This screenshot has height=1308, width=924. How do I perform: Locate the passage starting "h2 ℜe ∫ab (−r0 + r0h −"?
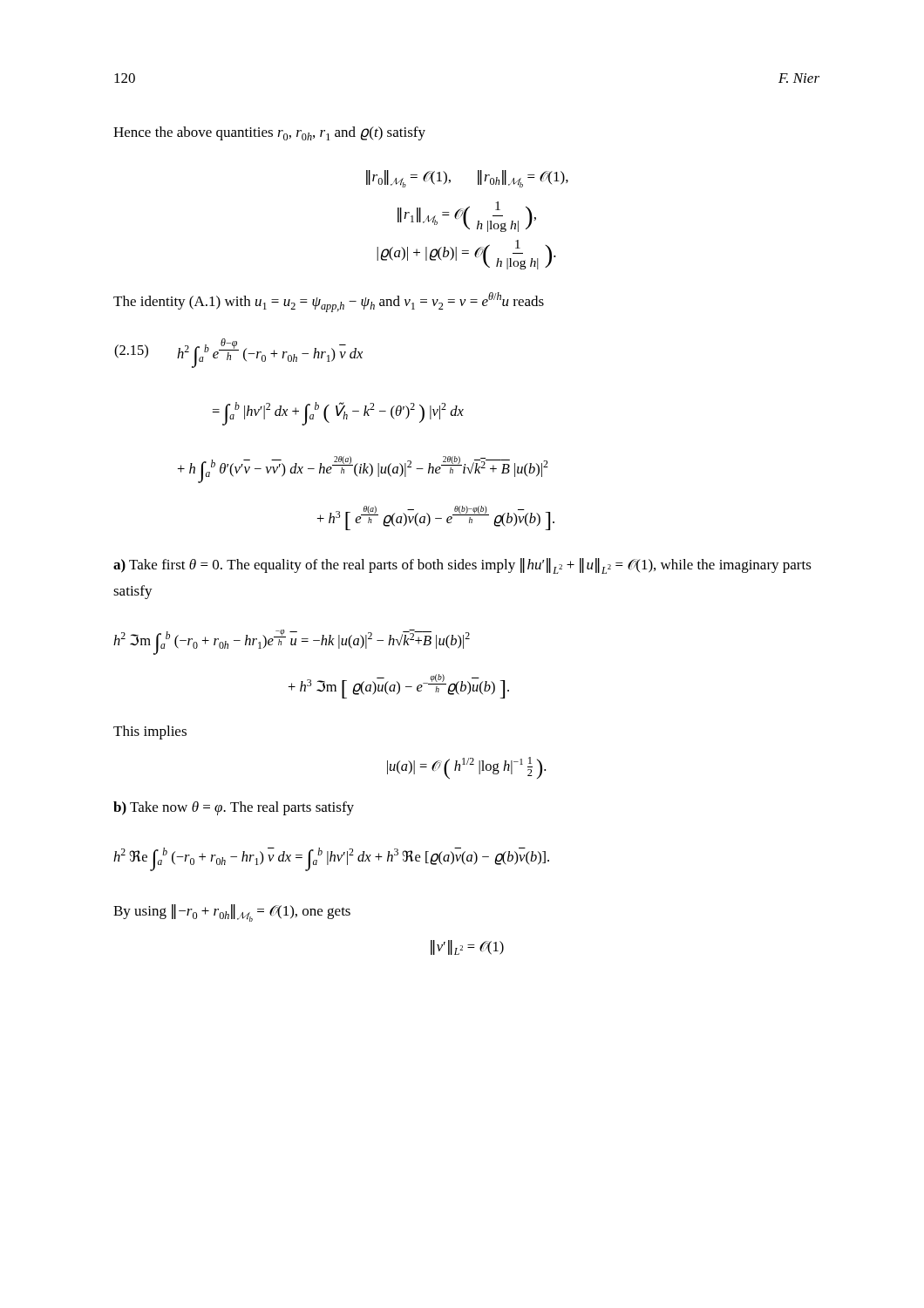point(332,858)
